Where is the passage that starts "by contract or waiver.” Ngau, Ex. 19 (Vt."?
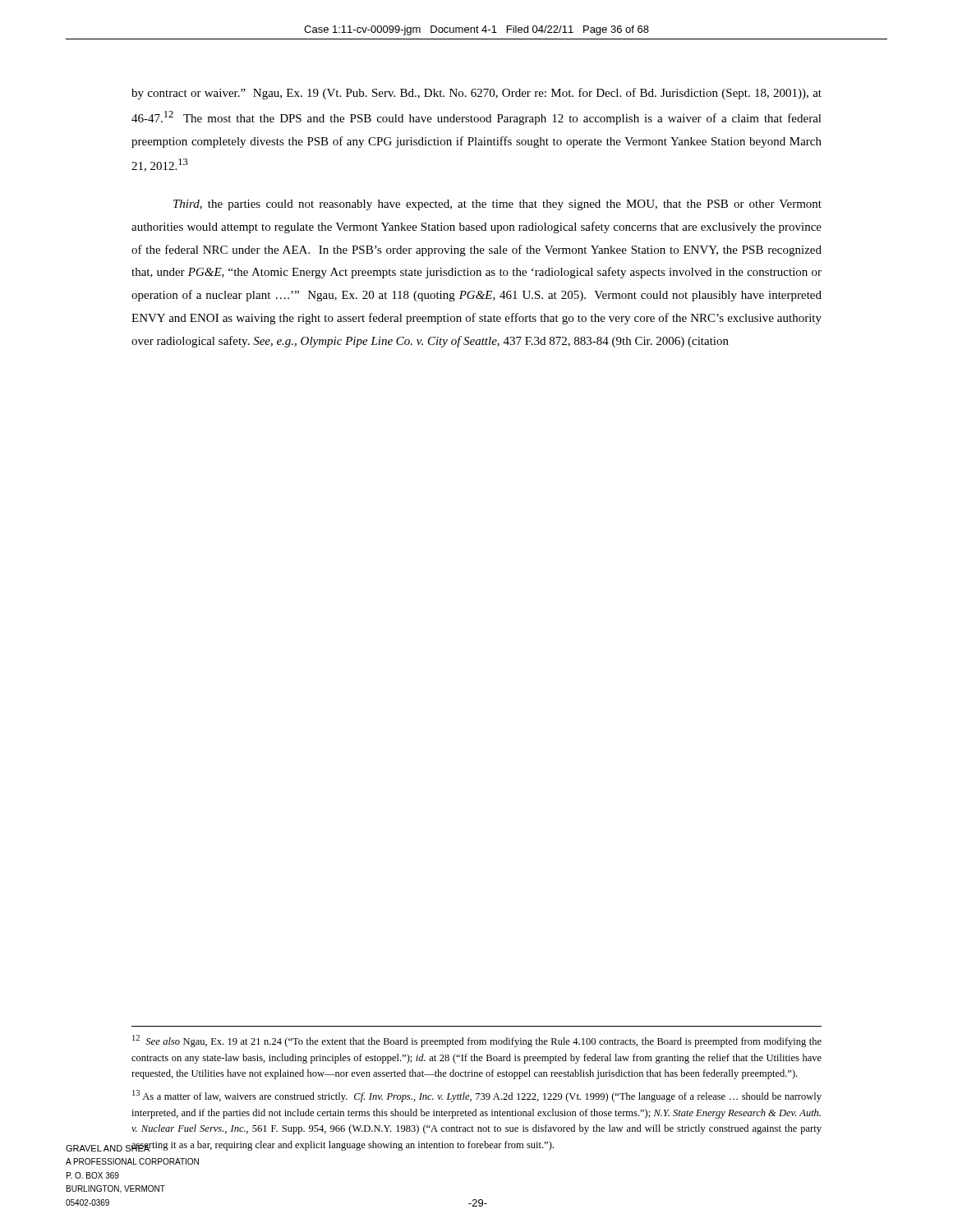The width and height of the screenshot is (953, 1232). (x=476, y=129)
